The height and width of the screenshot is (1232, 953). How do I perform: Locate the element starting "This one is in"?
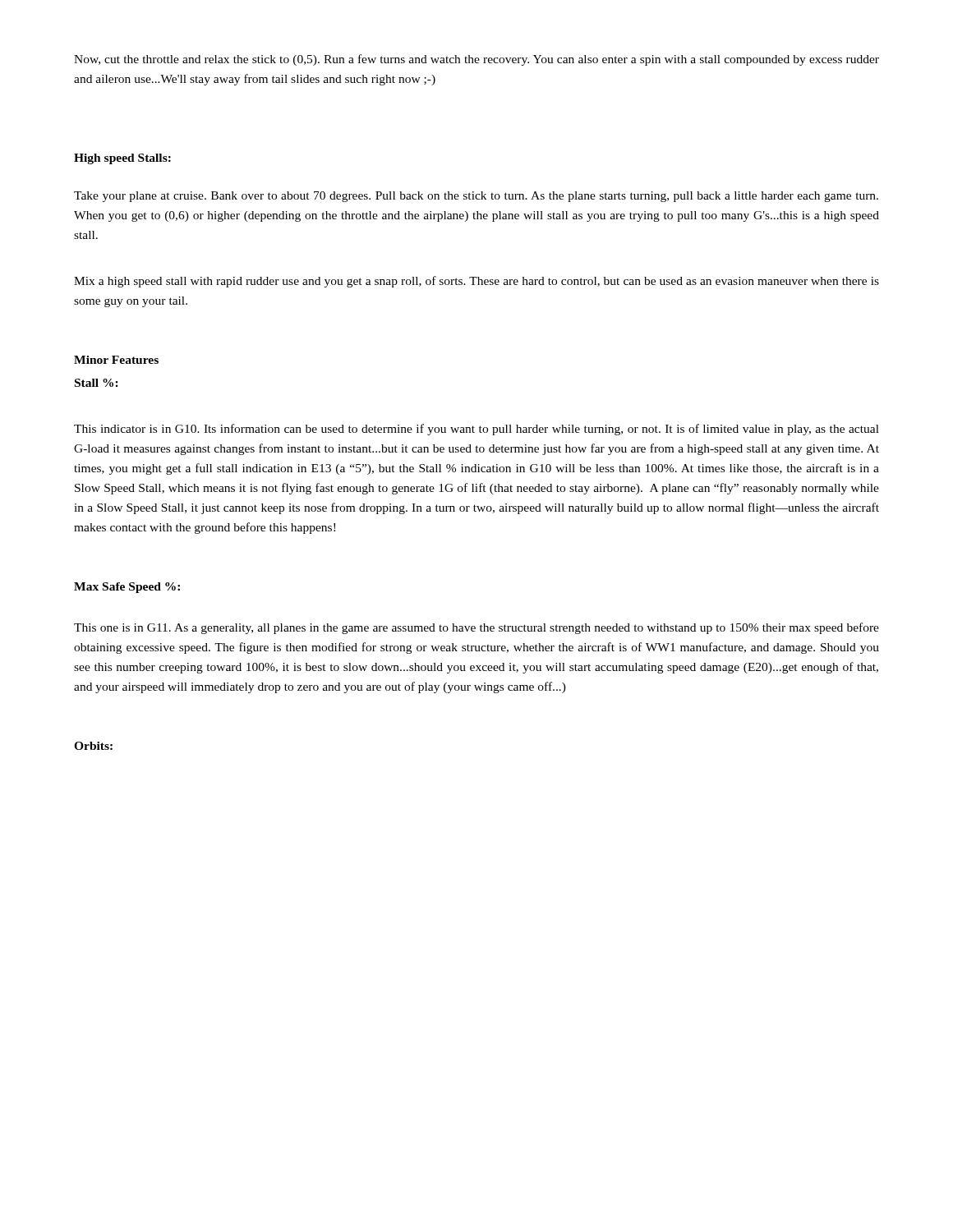click(476, 657)
